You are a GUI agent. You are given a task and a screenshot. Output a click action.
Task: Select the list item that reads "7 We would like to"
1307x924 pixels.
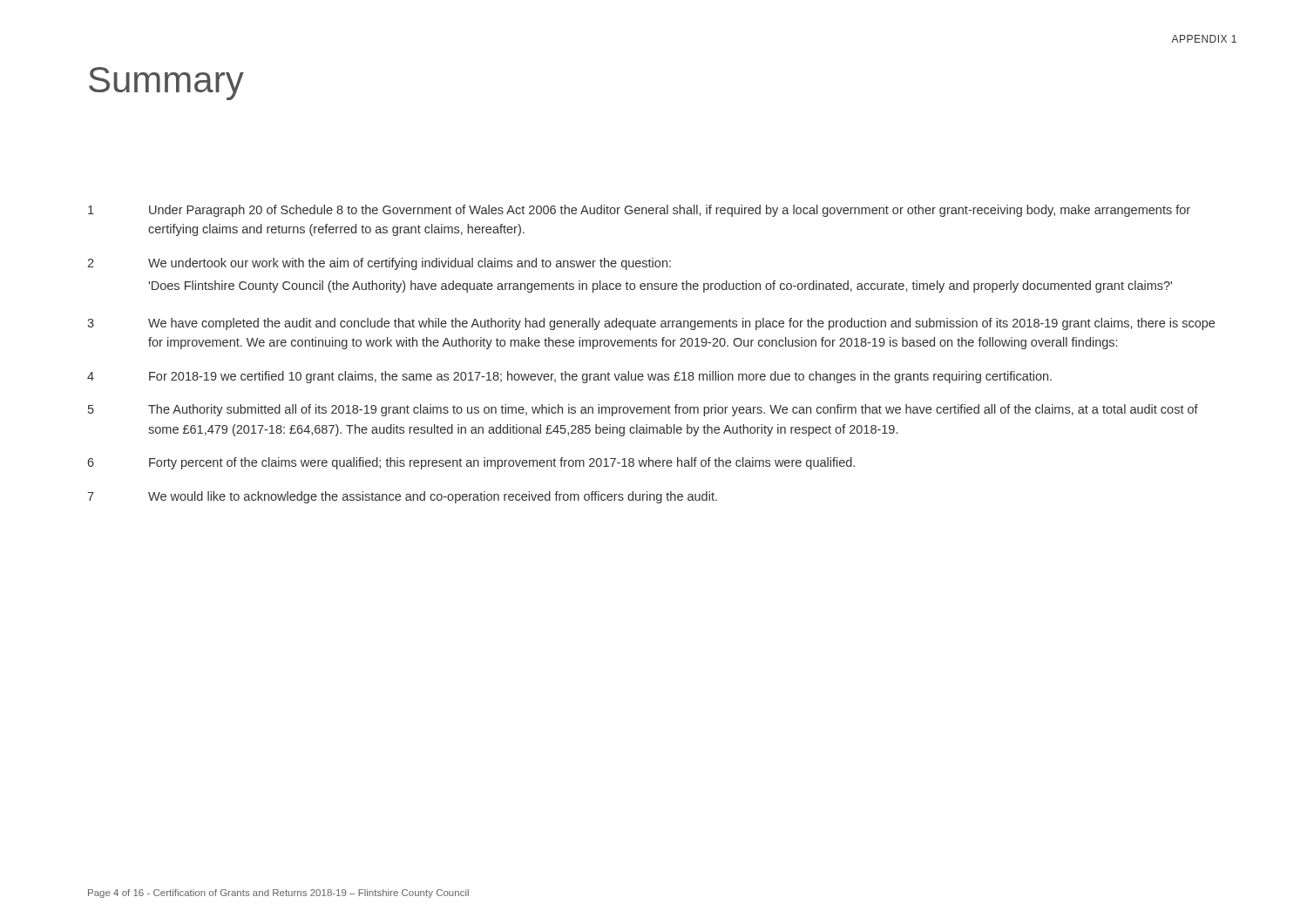coord(654,496)
